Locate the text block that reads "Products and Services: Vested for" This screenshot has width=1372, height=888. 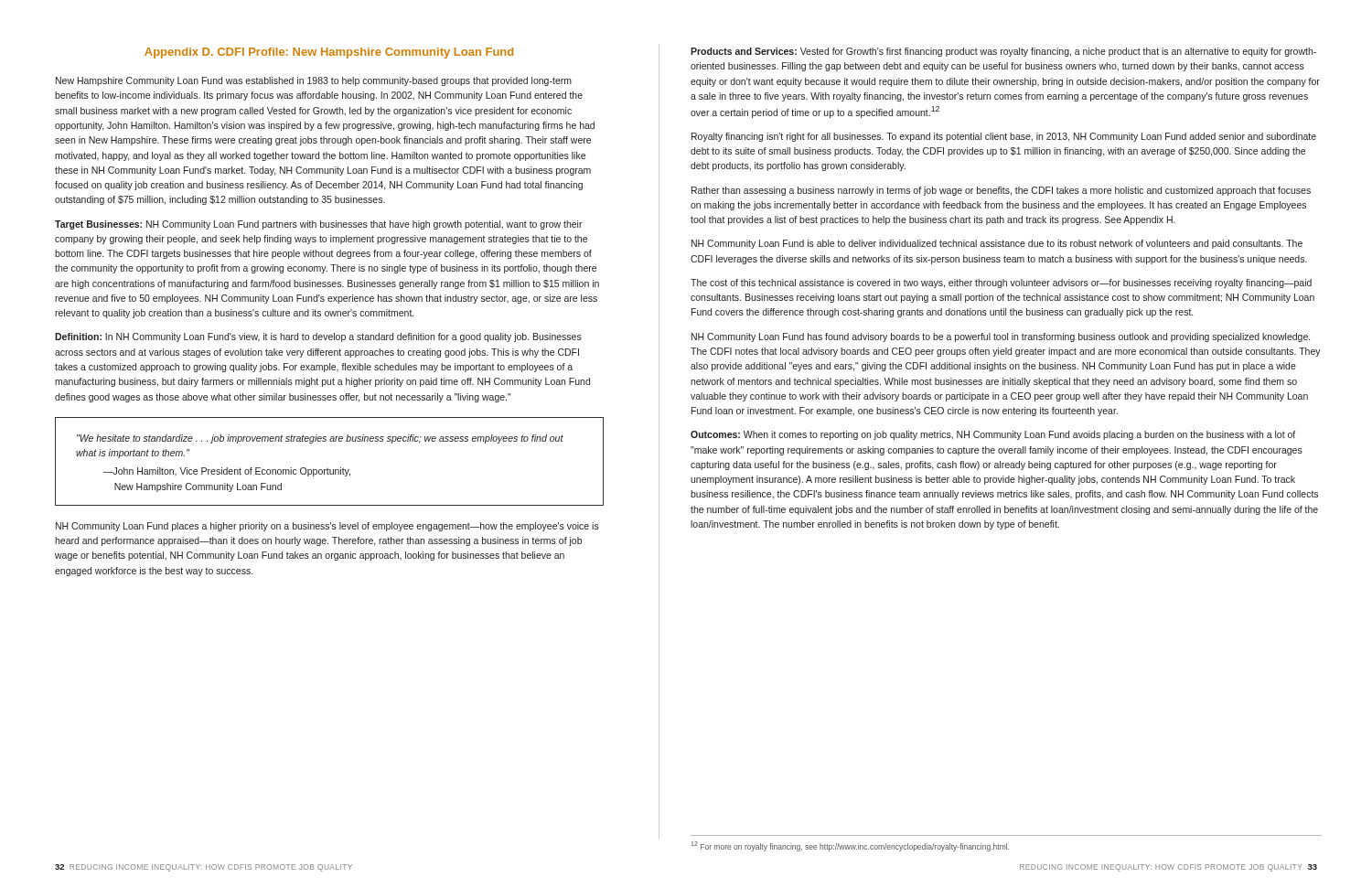[x=1005, y=82]
